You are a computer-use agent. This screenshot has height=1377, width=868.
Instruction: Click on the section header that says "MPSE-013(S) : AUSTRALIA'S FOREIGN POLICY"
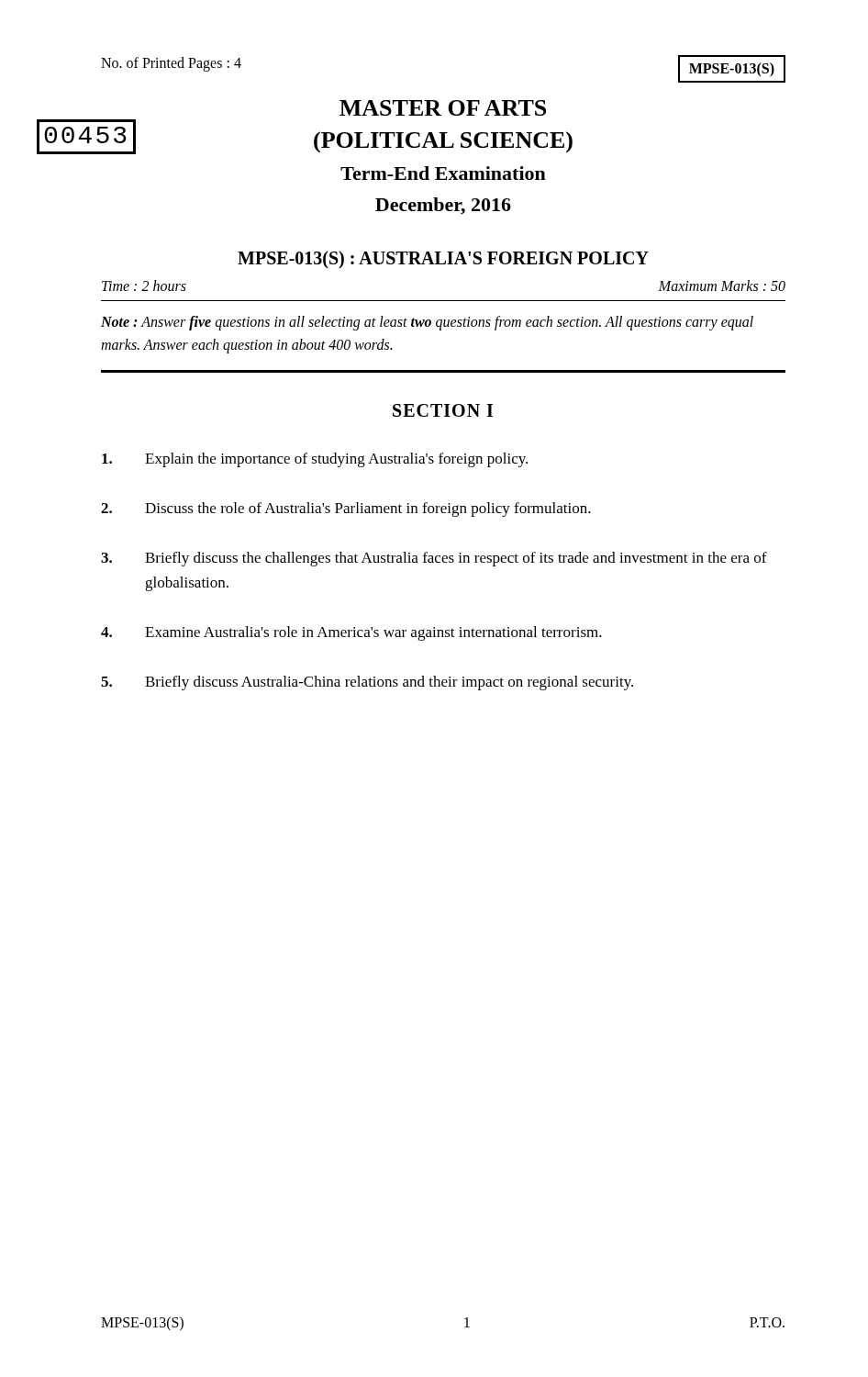click(443, 258)
